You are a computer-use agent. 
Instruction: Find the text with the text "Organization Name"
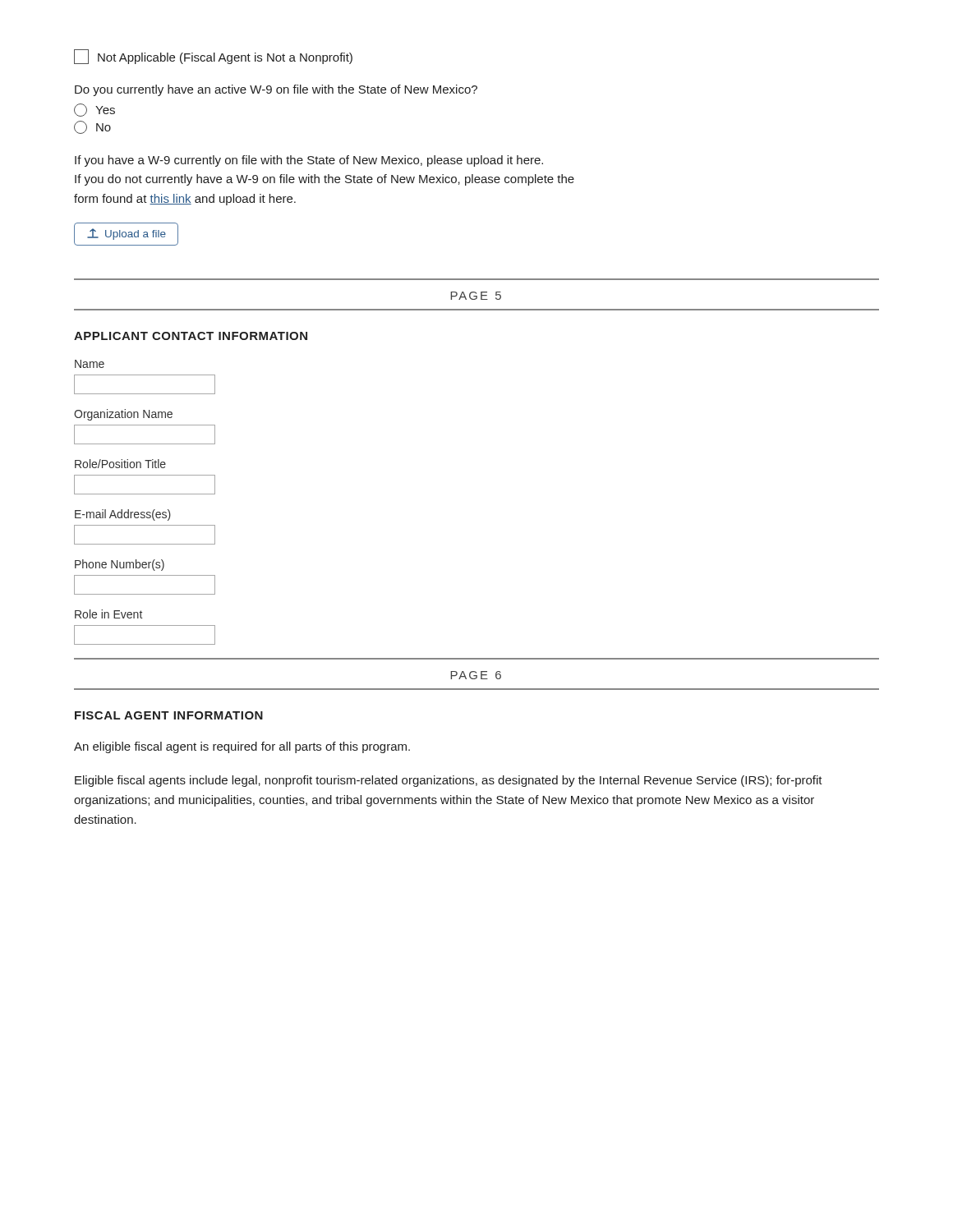coord(123,415)
